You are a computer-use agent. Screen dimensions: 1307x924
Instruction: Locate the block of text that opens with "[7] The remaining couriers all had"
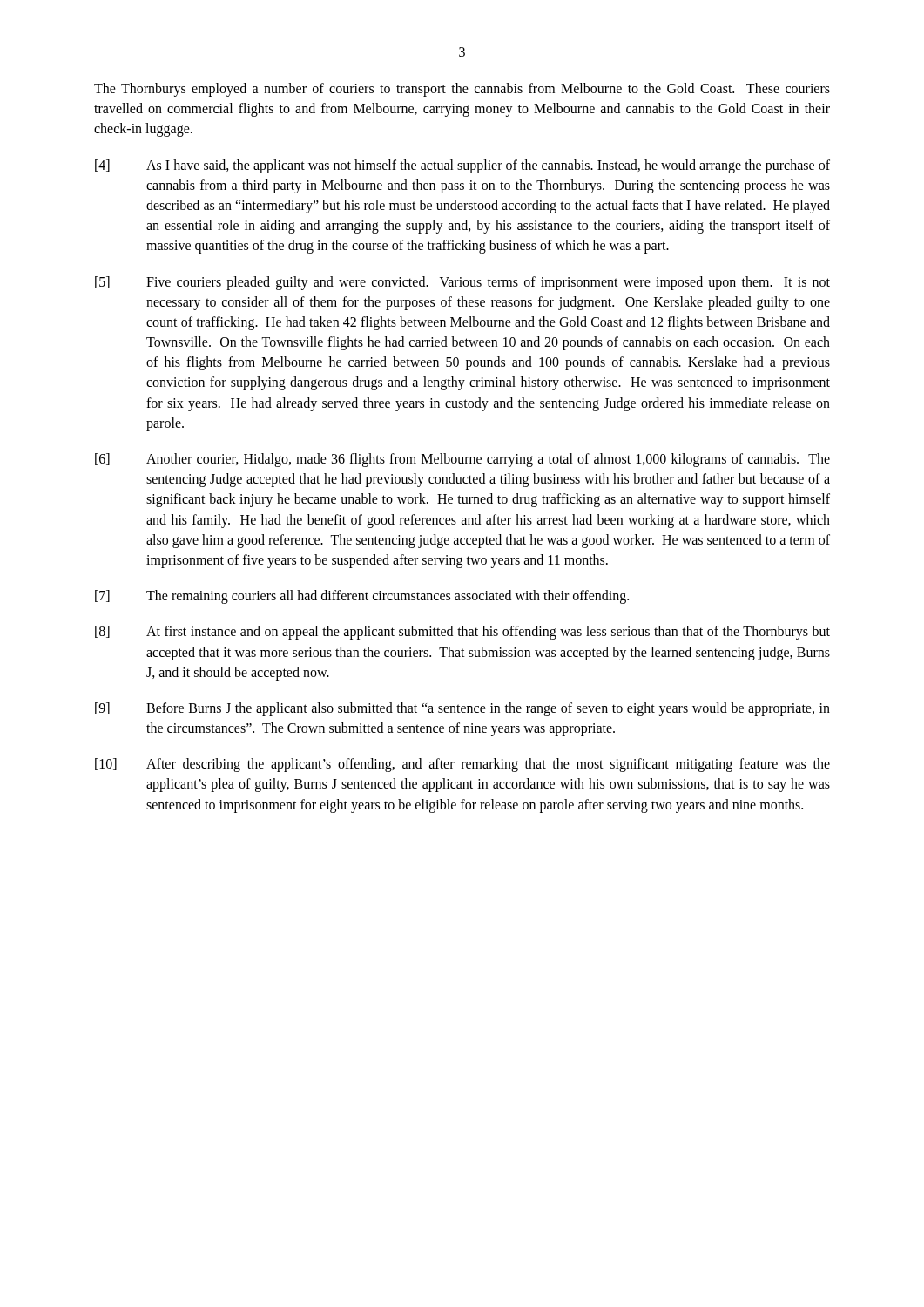462,596
